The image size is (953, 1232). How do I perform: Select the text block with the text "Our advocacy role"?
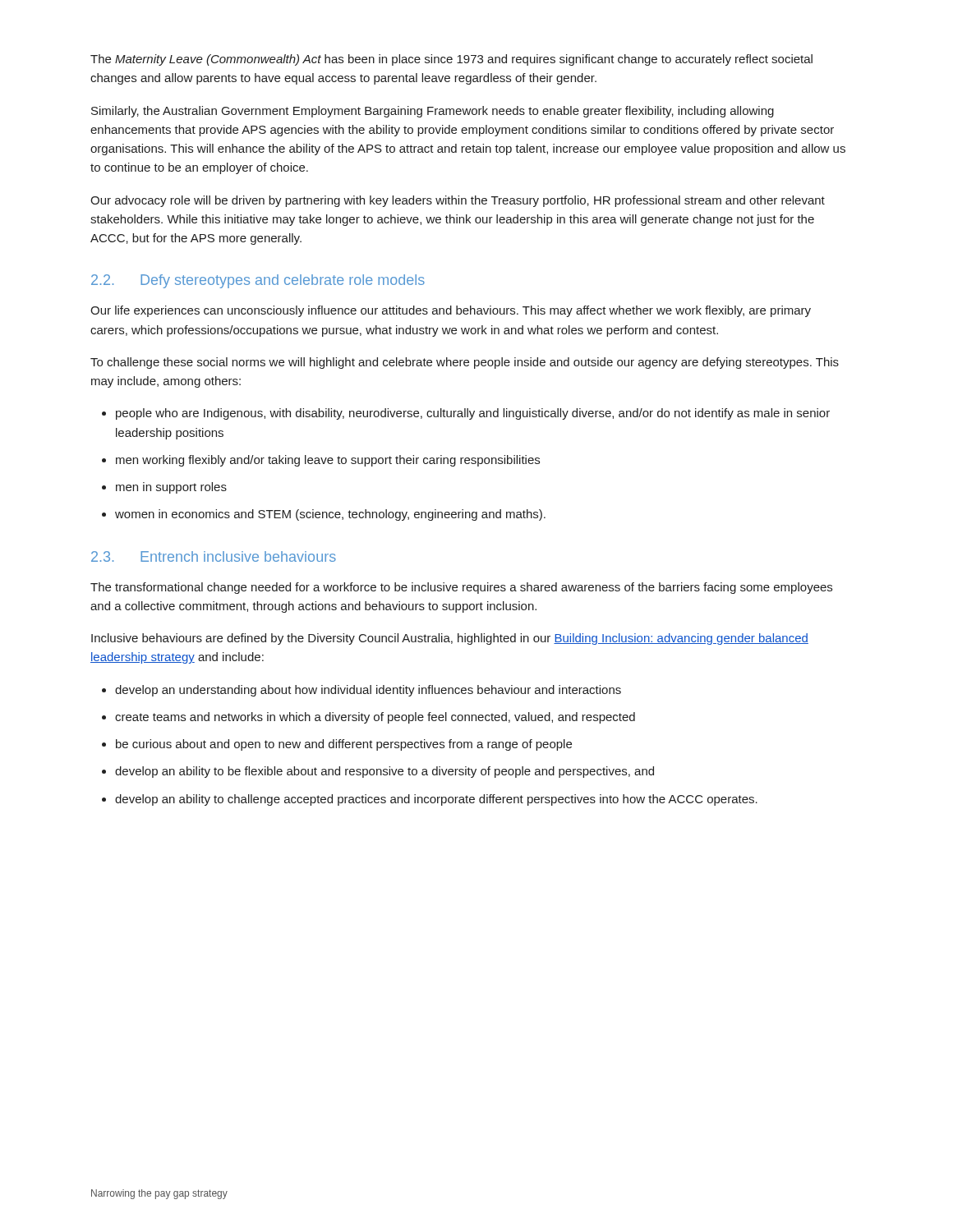pyautogui.click(x=457, y=219)
